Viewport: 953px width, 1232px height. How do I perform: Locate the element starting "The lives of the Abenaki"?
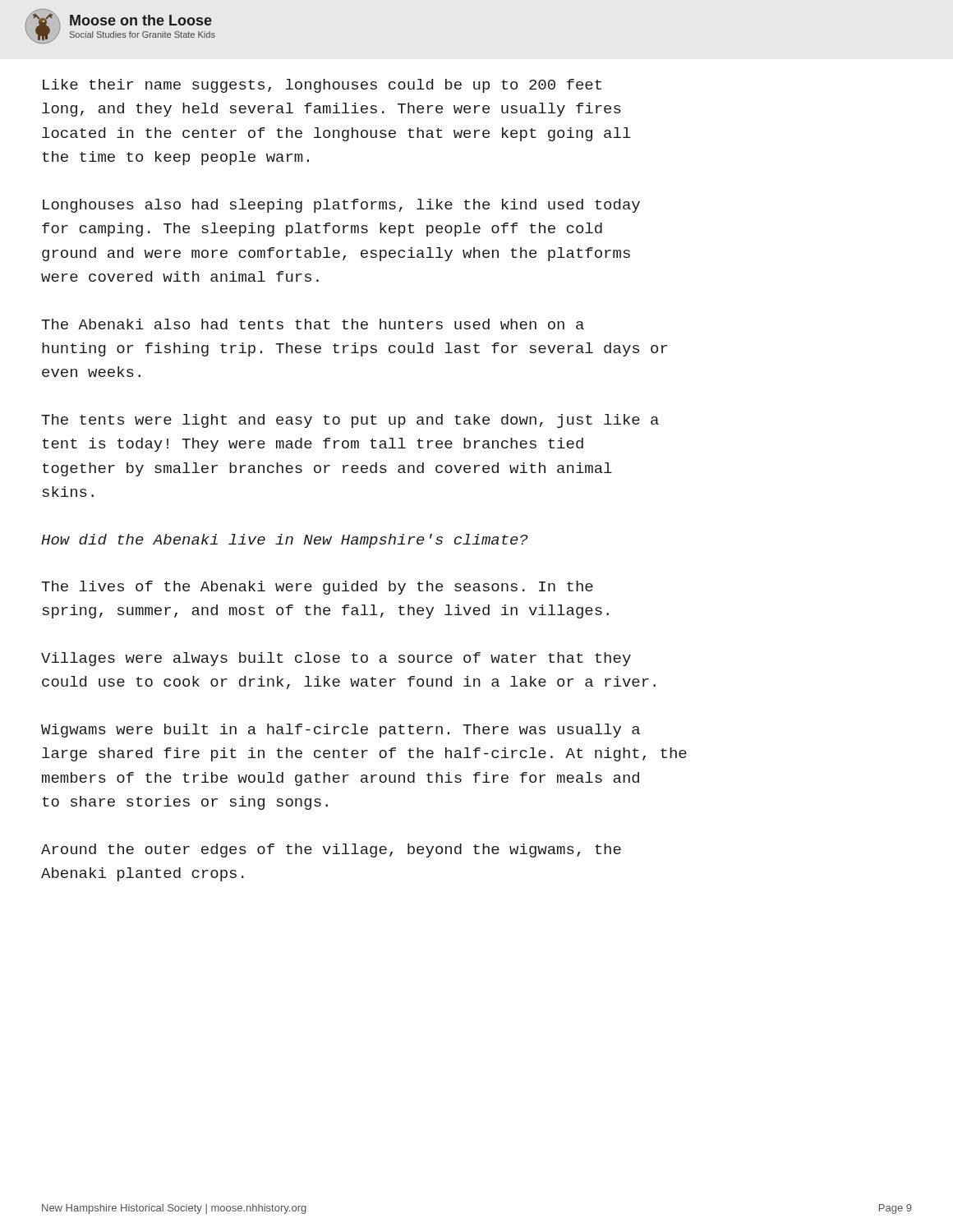pyautogui.click(x=327, y=599)
